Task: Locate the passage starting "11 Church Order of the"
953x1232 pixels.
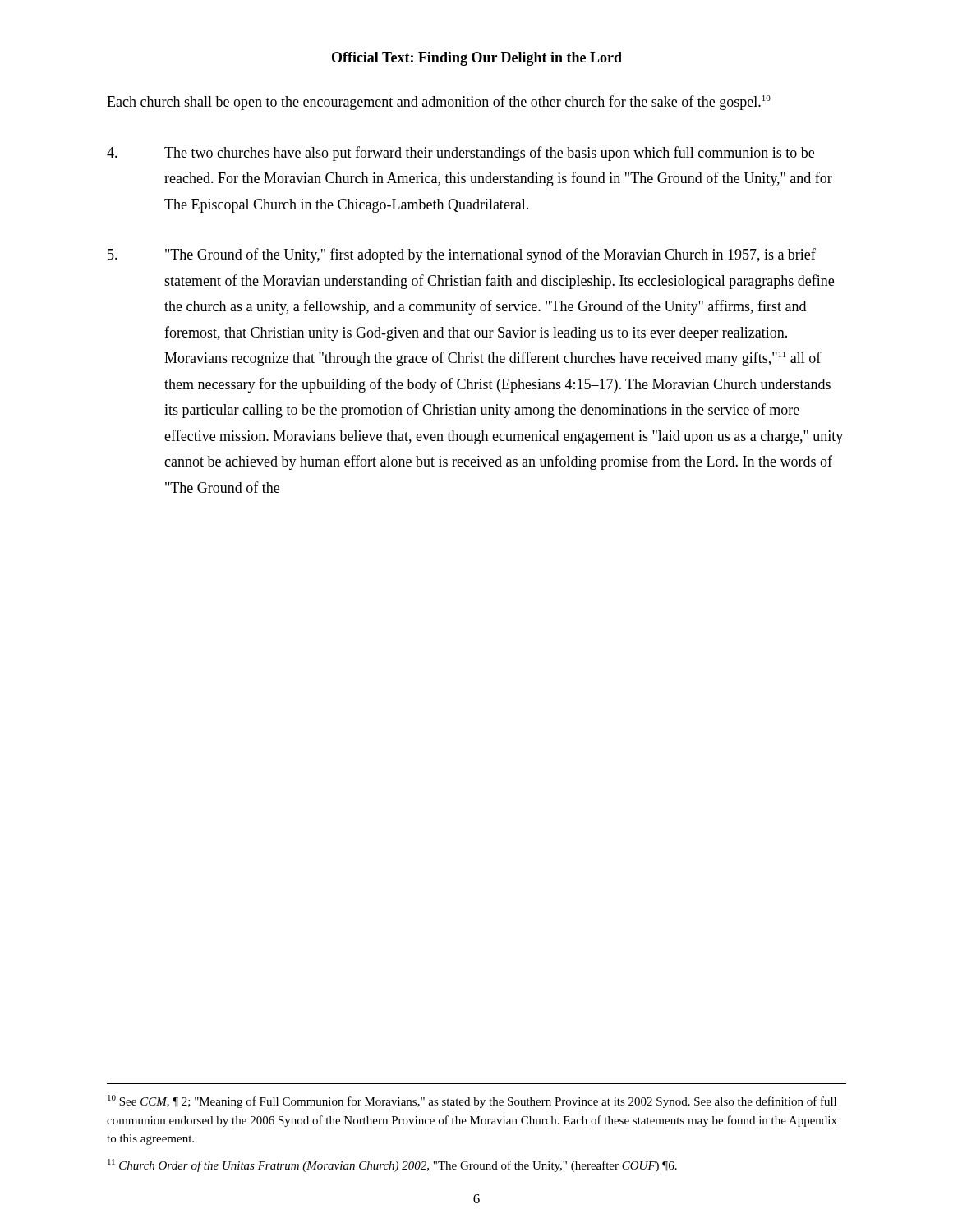Action: point(476,1165)
